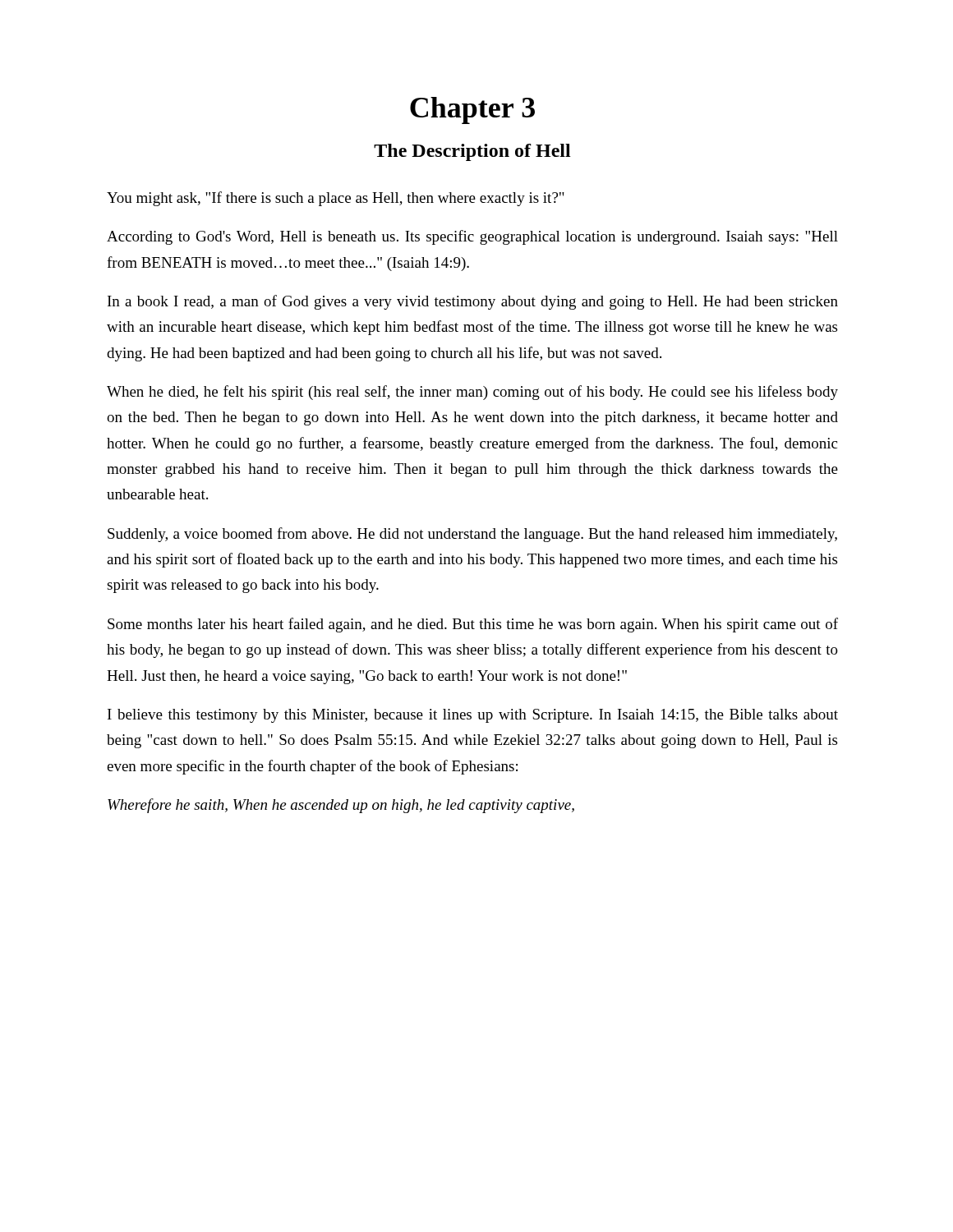Click the passage that begins "Wherefore he saith, When he ascended"
Viewport: 953px width, 1232px height.
pyautogui.click(x=341, y=804)
